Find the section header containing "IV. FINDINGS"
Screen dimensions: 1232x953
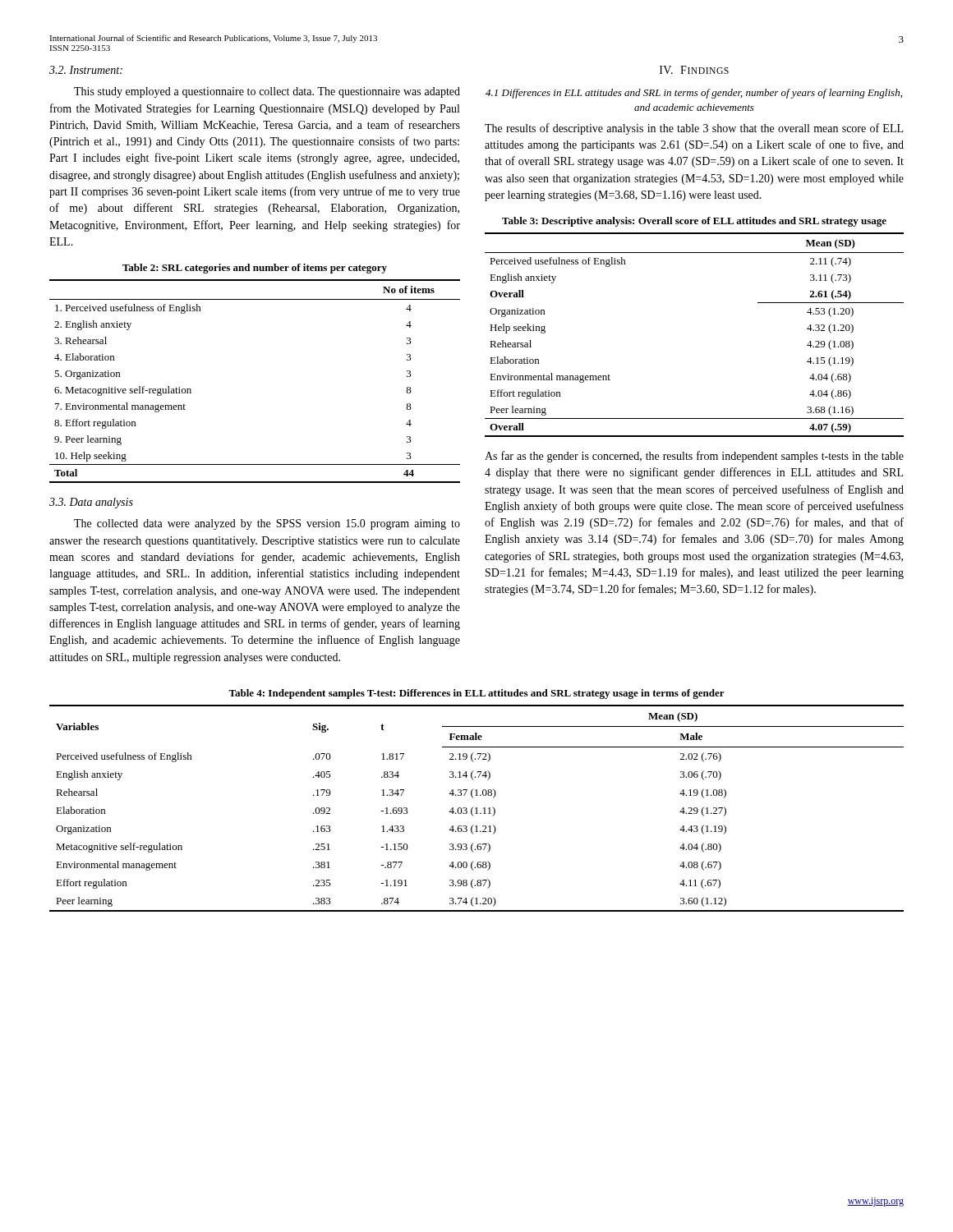(x=694, y=71)
